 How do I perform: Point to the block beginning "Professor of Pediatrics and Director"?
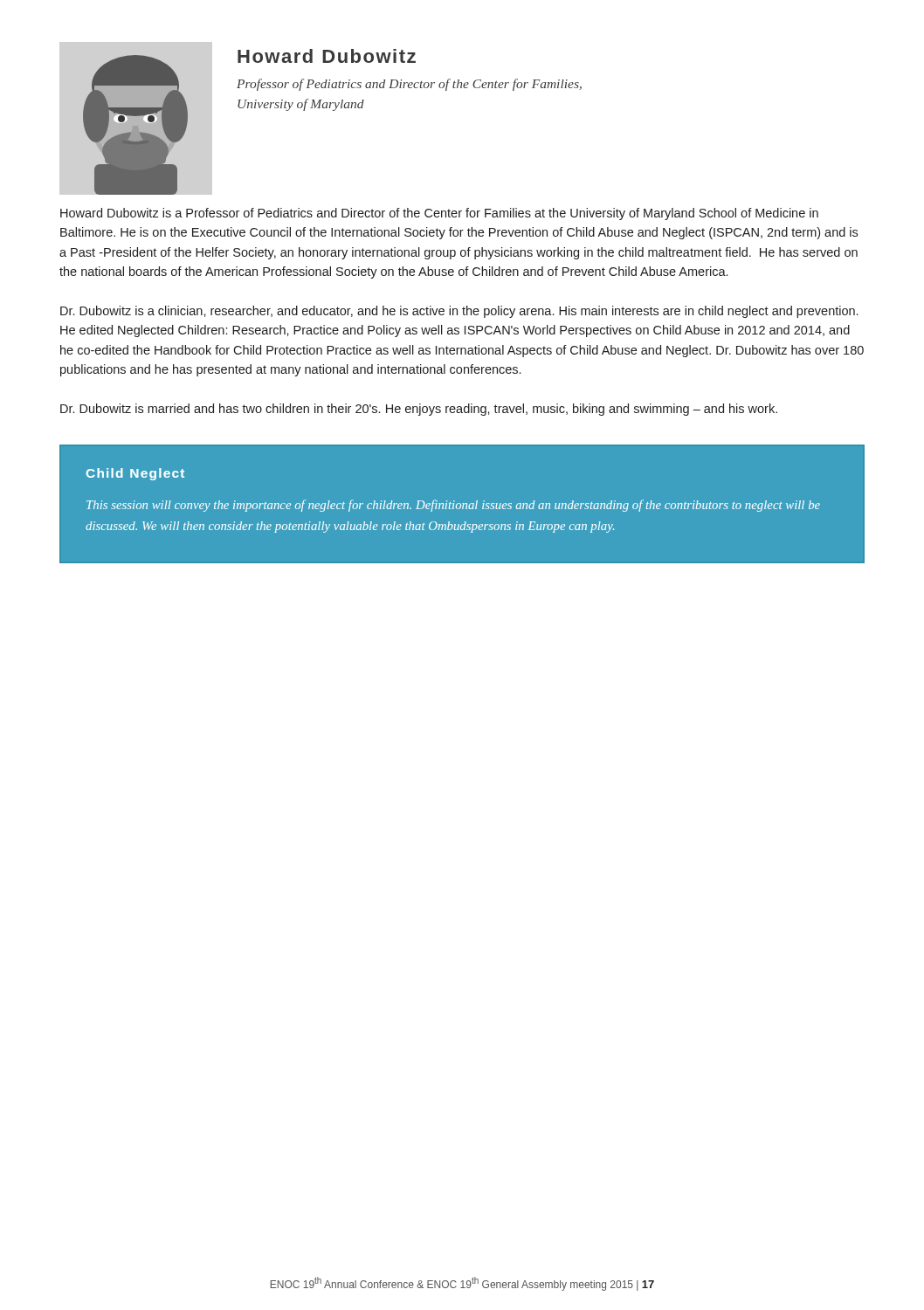click(x=409, y=94)
